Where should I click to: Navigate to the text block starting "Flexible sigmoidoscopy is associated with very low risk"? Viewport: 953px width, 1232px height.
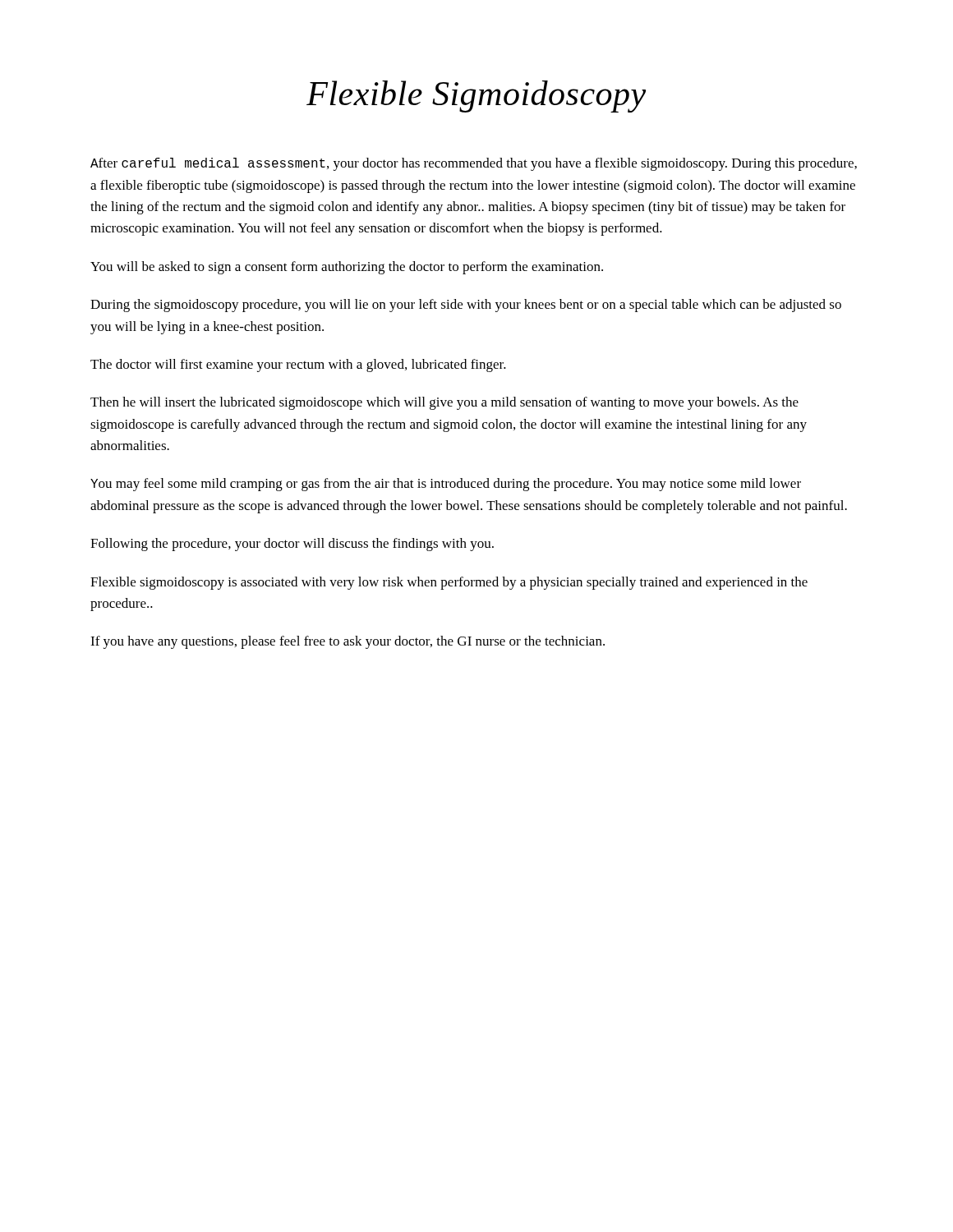point(449,592)
